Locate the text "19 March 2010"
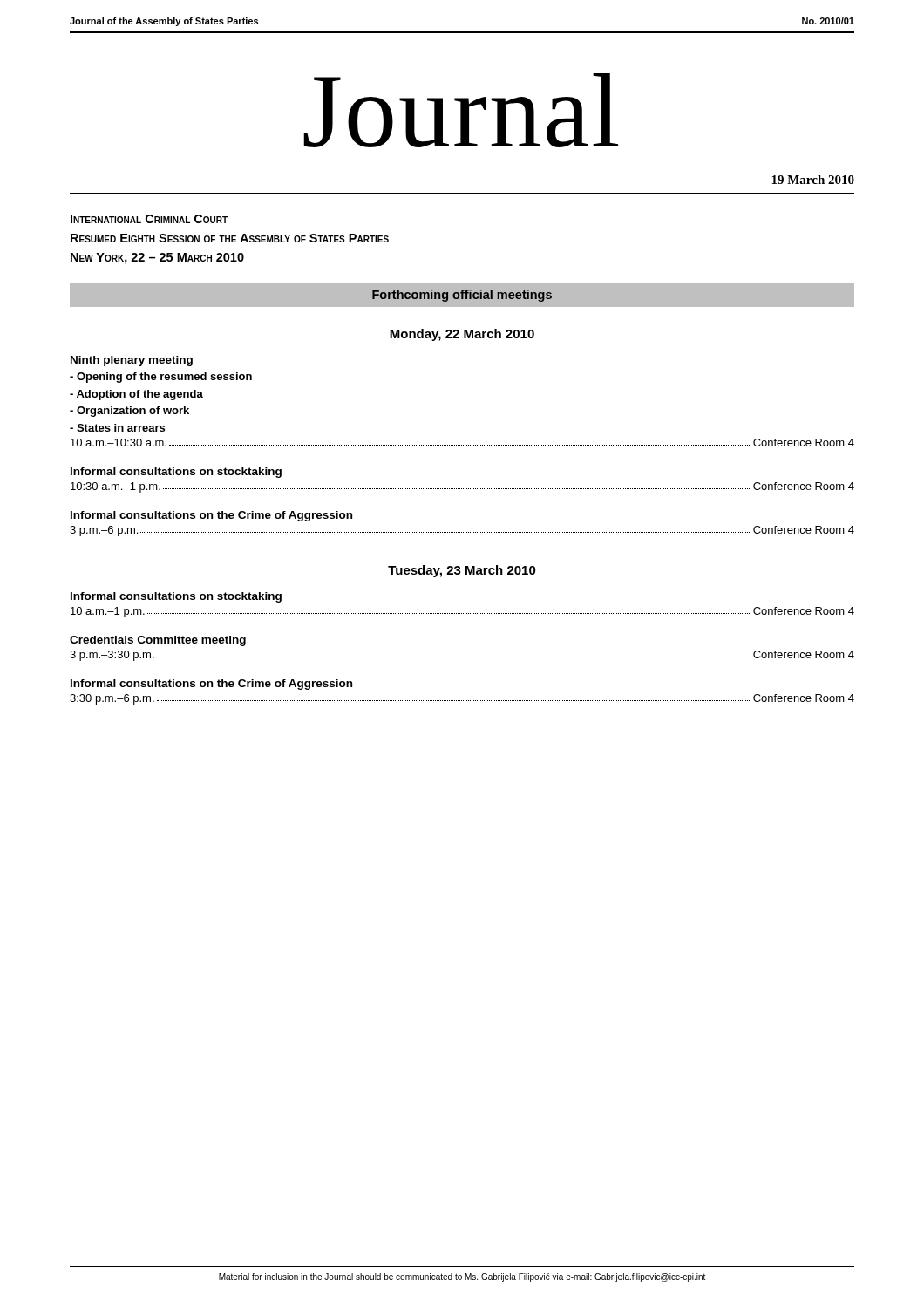 click(813, 180)
